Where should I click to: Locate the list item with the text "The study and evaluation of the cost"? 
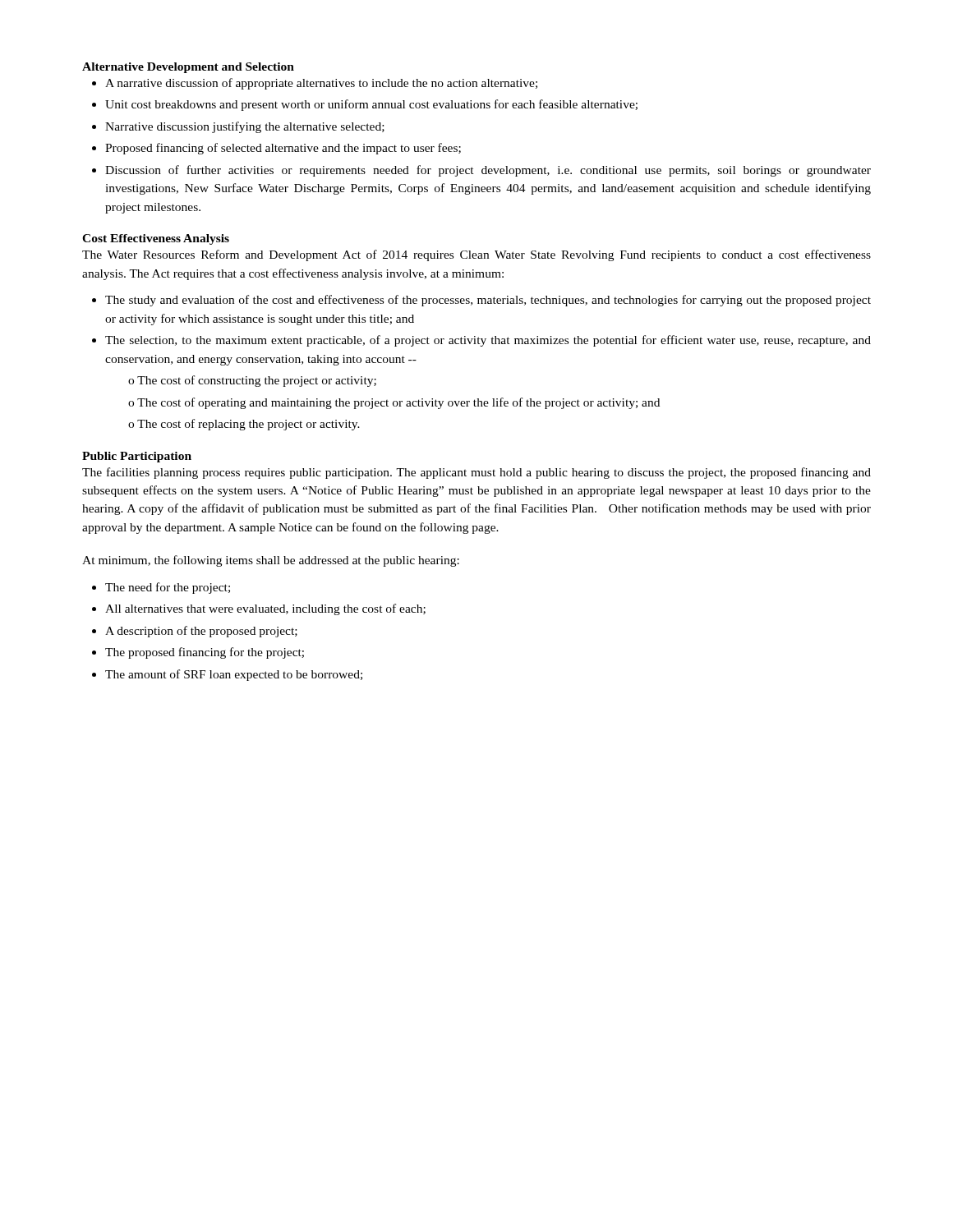pos(488,309)
